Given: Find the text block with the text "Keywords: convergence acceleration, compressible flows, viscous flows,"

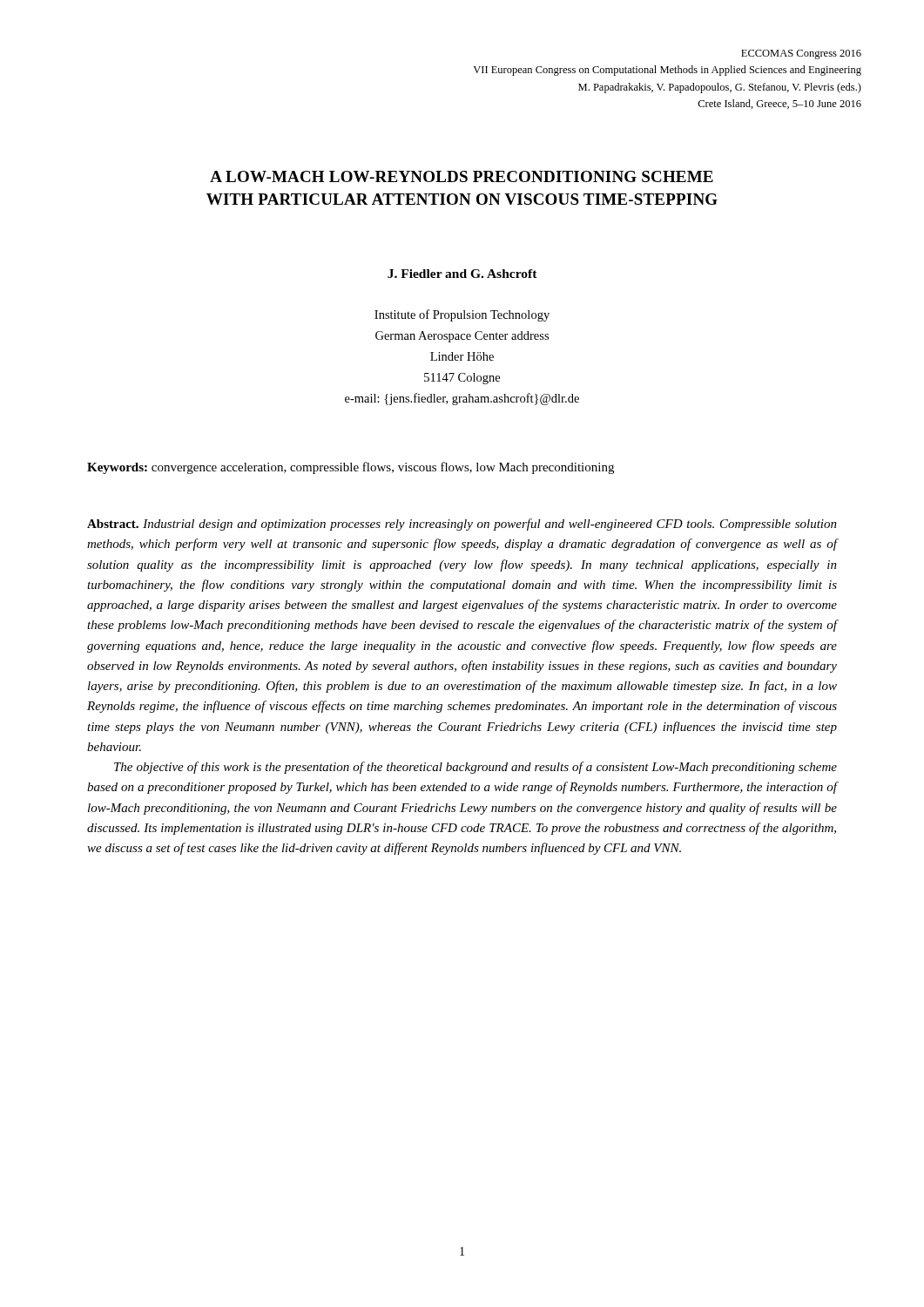Looking at the screenshot, I should (351, 467).
